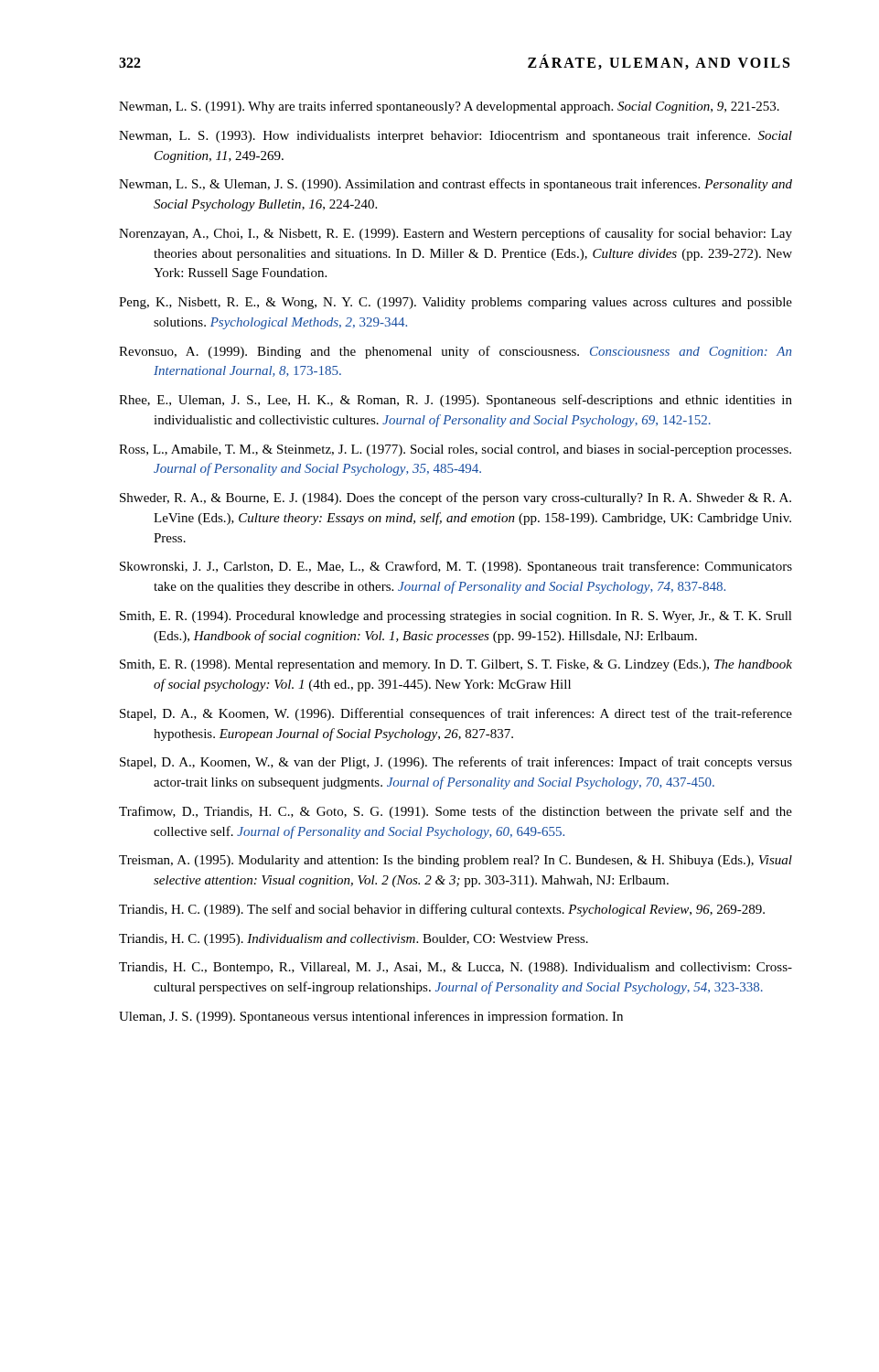Find the list item containing "Norenzayan, A., Choi, I., & Nisbett, R."

coord(455,253)
